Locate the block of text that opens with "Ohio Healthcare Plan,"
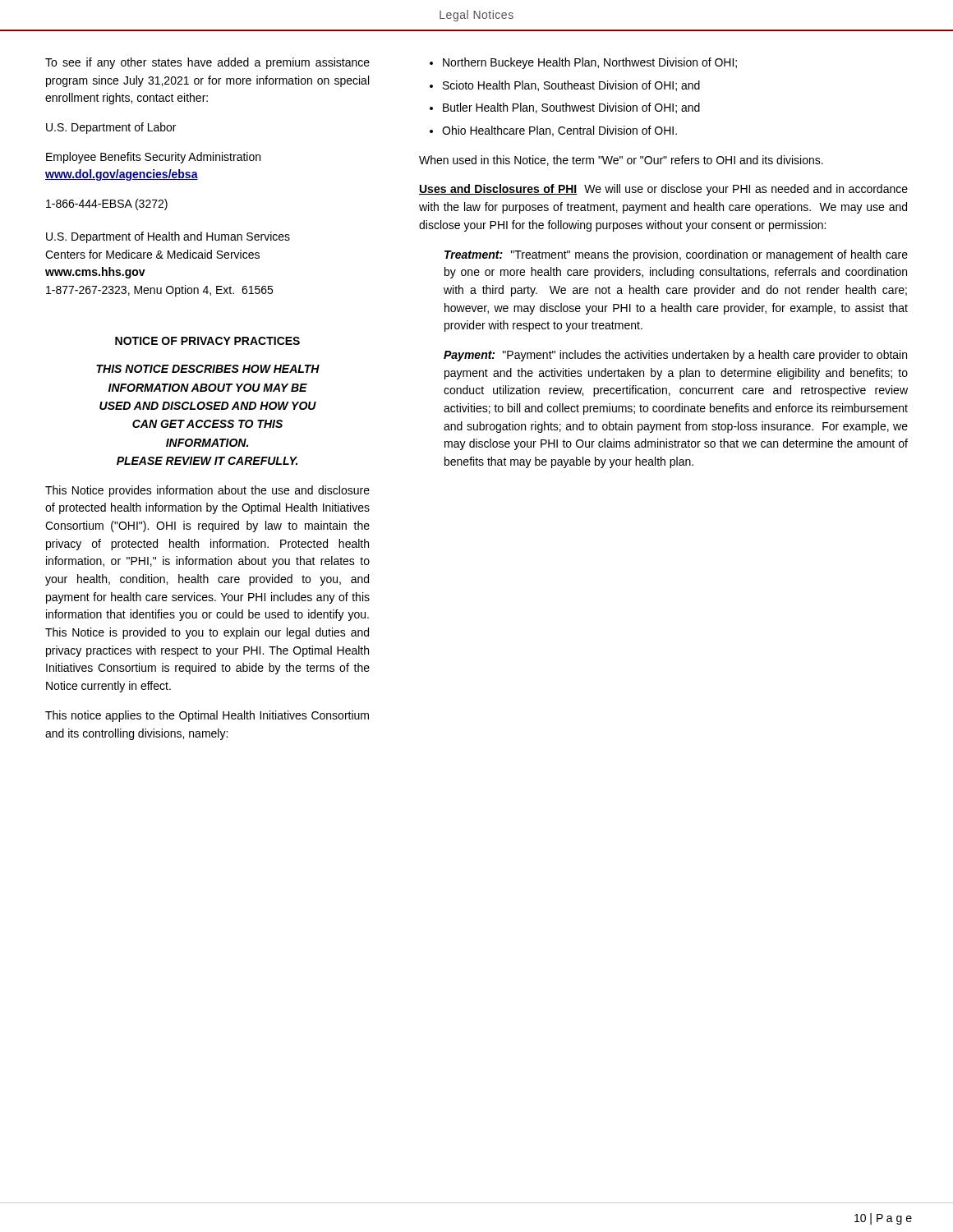This screenshot has height=1232, width=953. [x=560, y=131]
